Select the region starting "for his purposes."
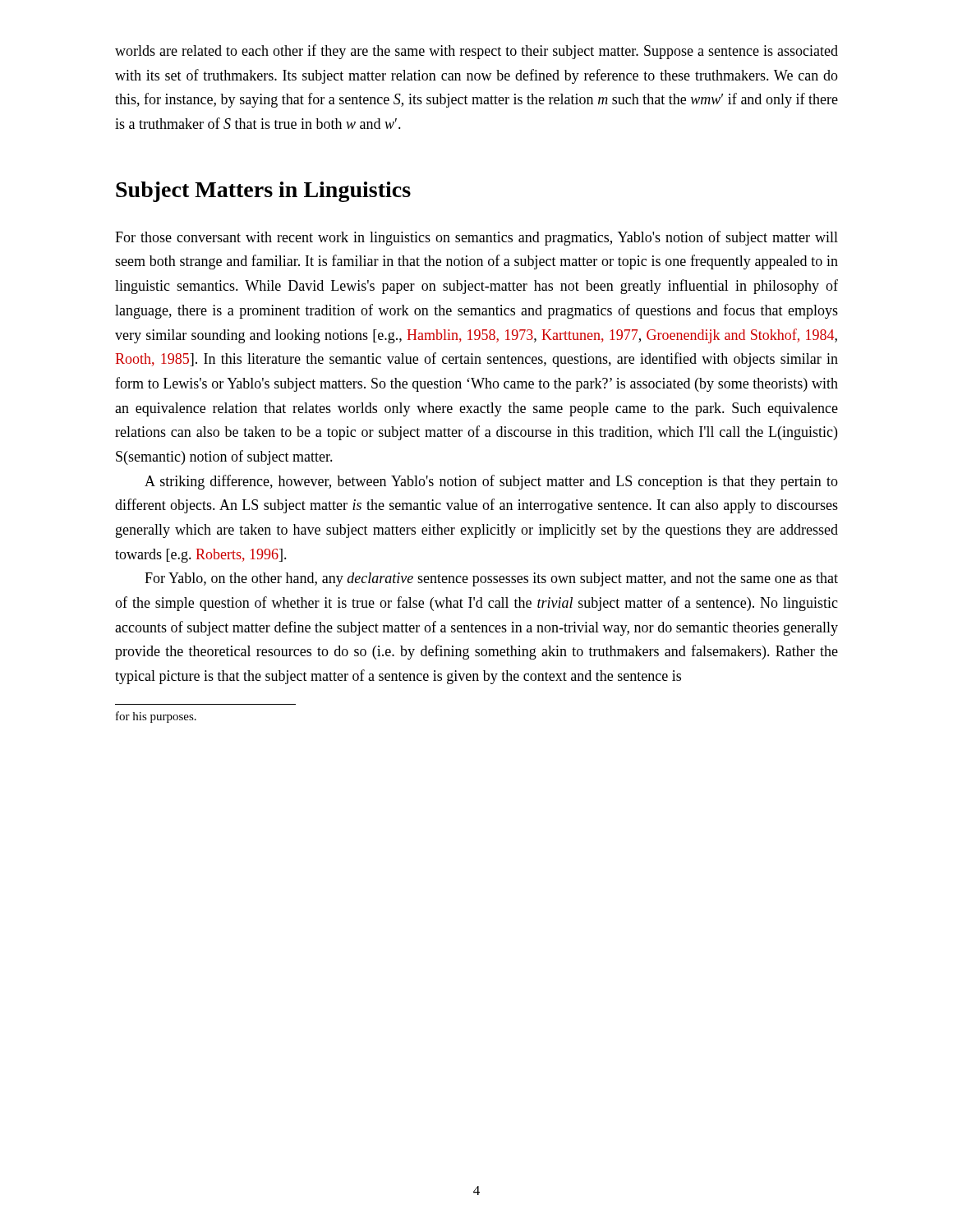Image resolution: width=953 pixels, height=1232 pixels. [156, 716]
